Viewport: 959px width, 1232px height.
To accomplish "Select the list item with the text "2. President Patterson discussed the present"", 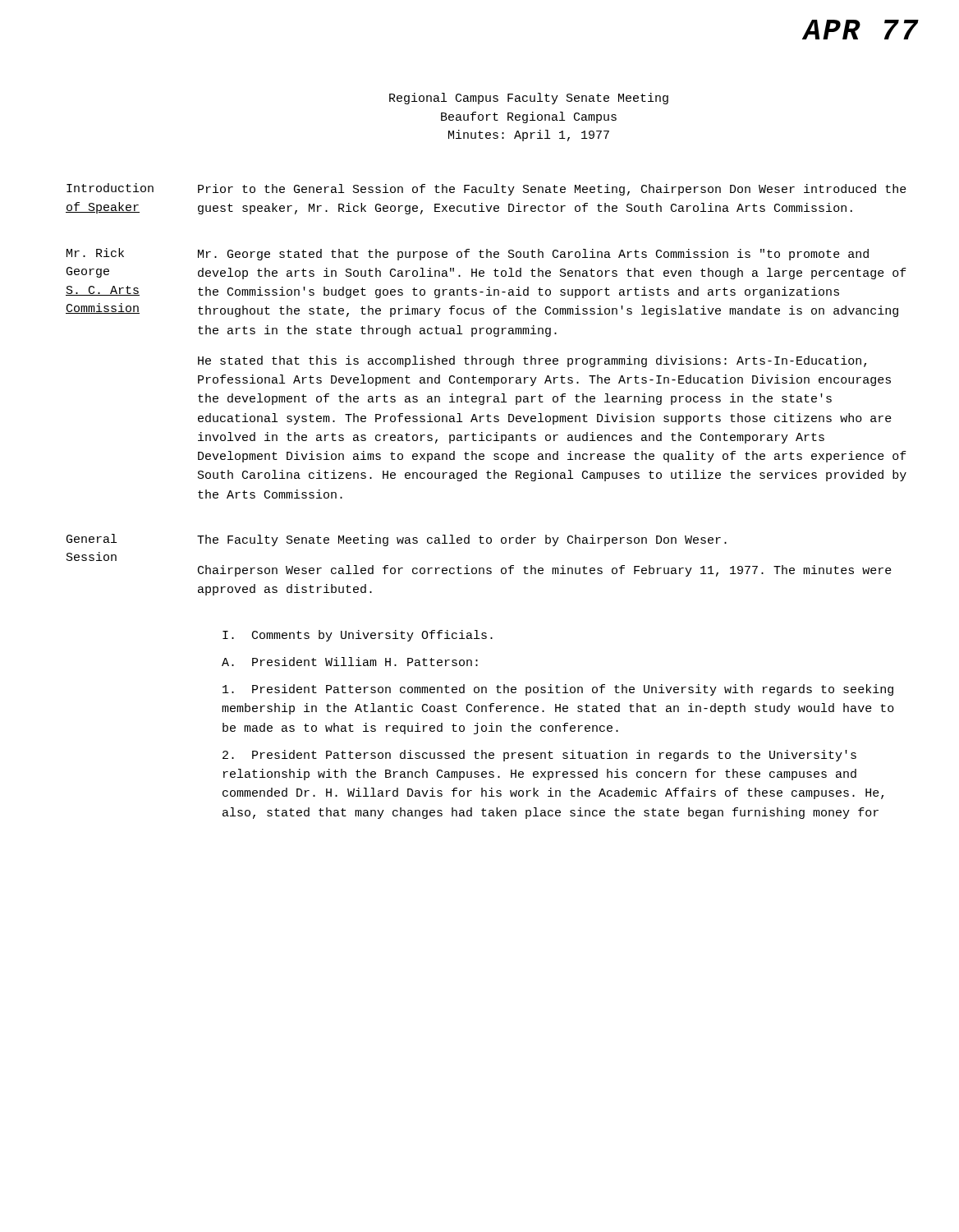I will coord(566,785).
